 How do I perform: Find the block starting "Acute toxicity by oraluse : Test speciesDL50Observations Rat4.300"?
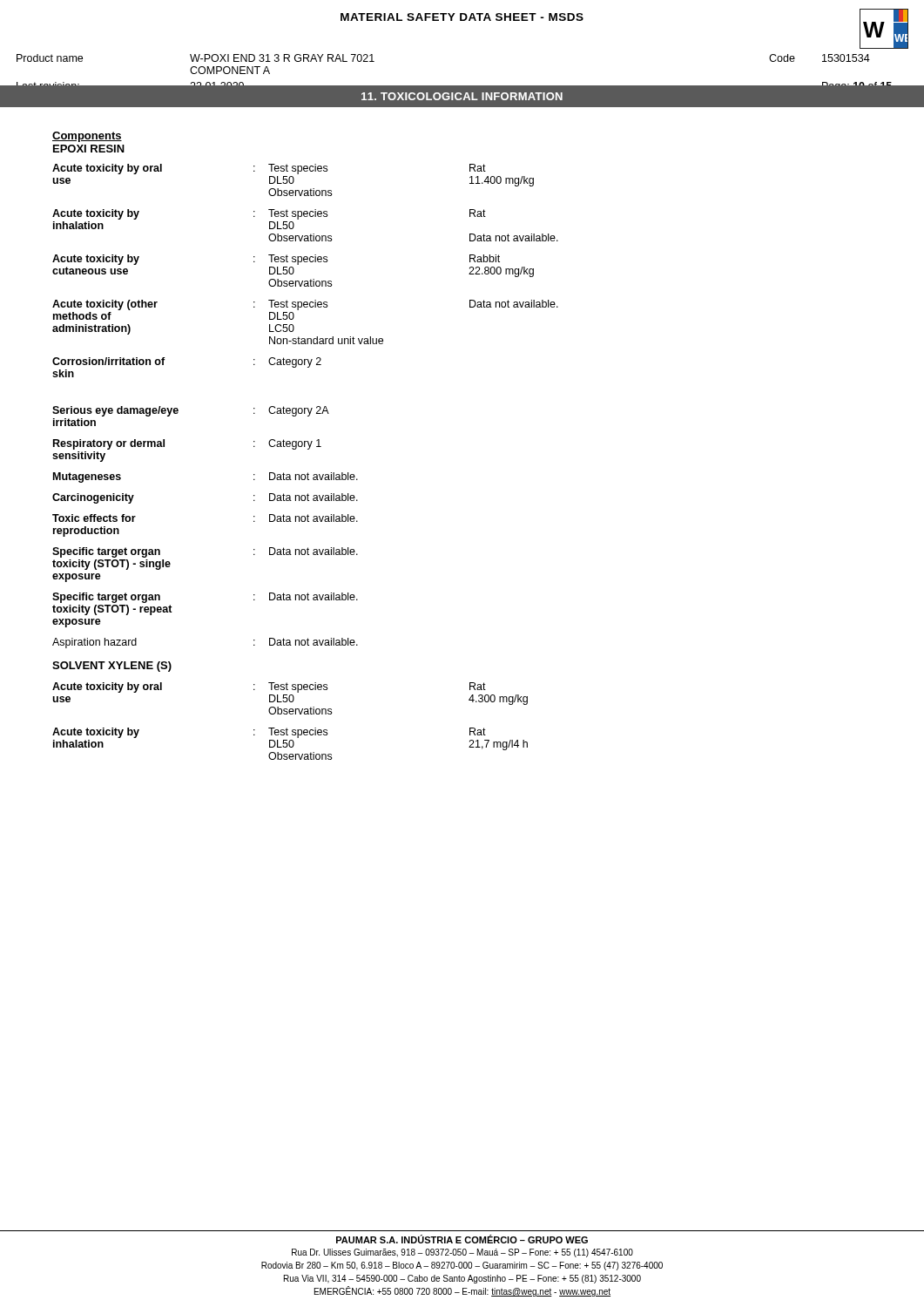[290, 699]
